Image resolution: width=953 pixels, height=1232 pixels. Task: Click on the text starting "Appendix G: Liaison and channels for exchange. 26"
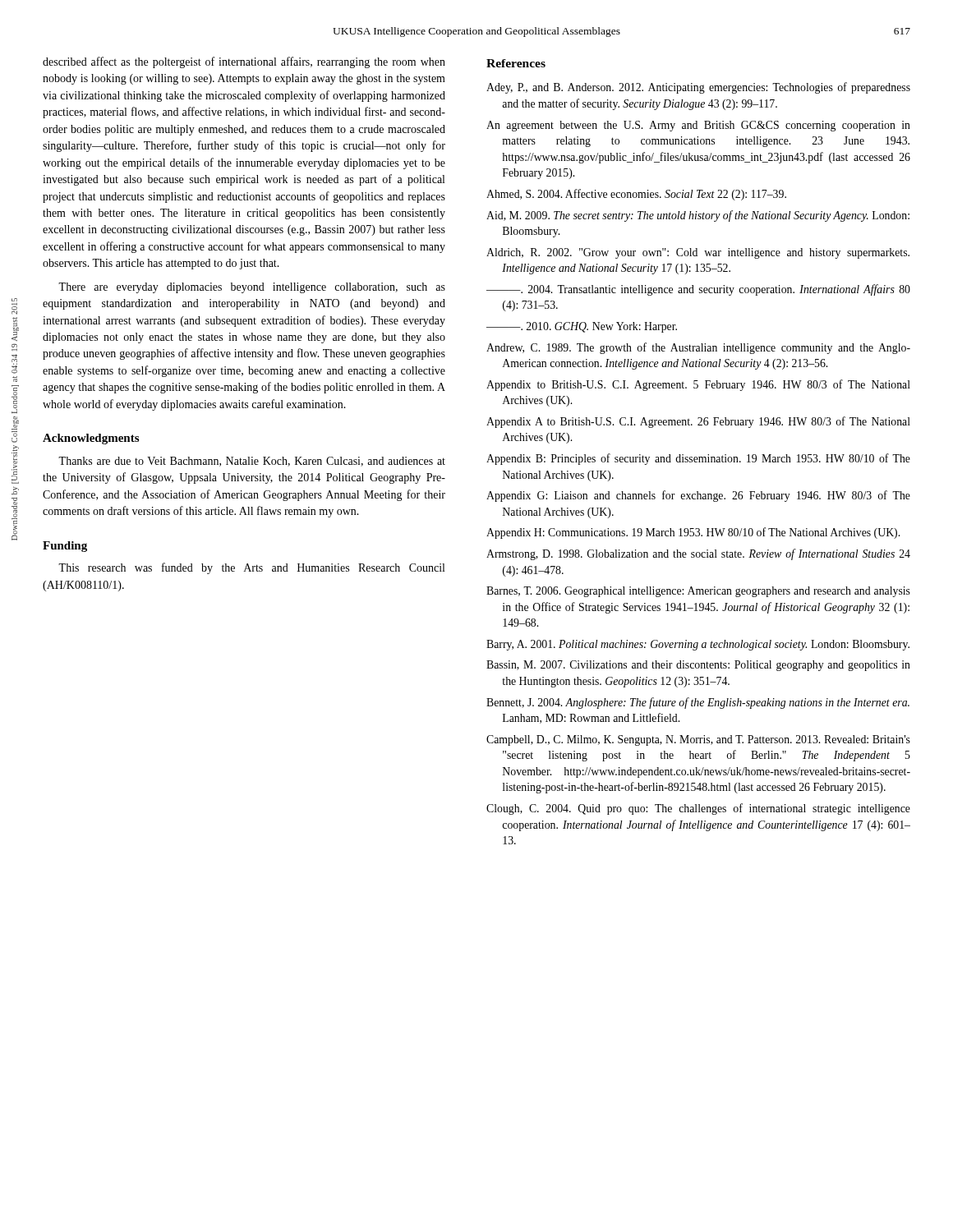[x=698, y=504]
